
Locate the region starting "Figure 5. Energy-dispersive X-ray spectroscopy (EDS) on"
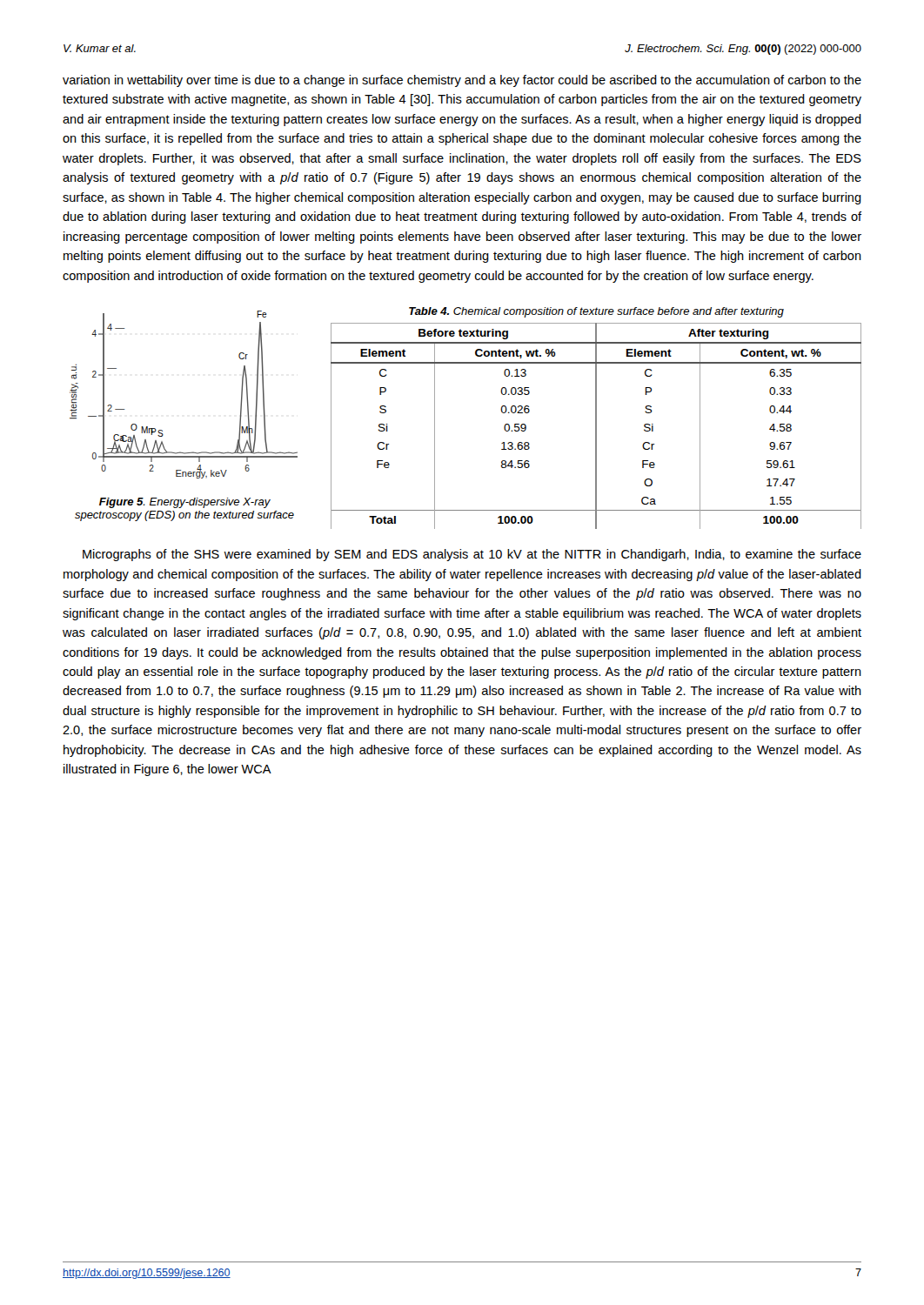[184, 508]
